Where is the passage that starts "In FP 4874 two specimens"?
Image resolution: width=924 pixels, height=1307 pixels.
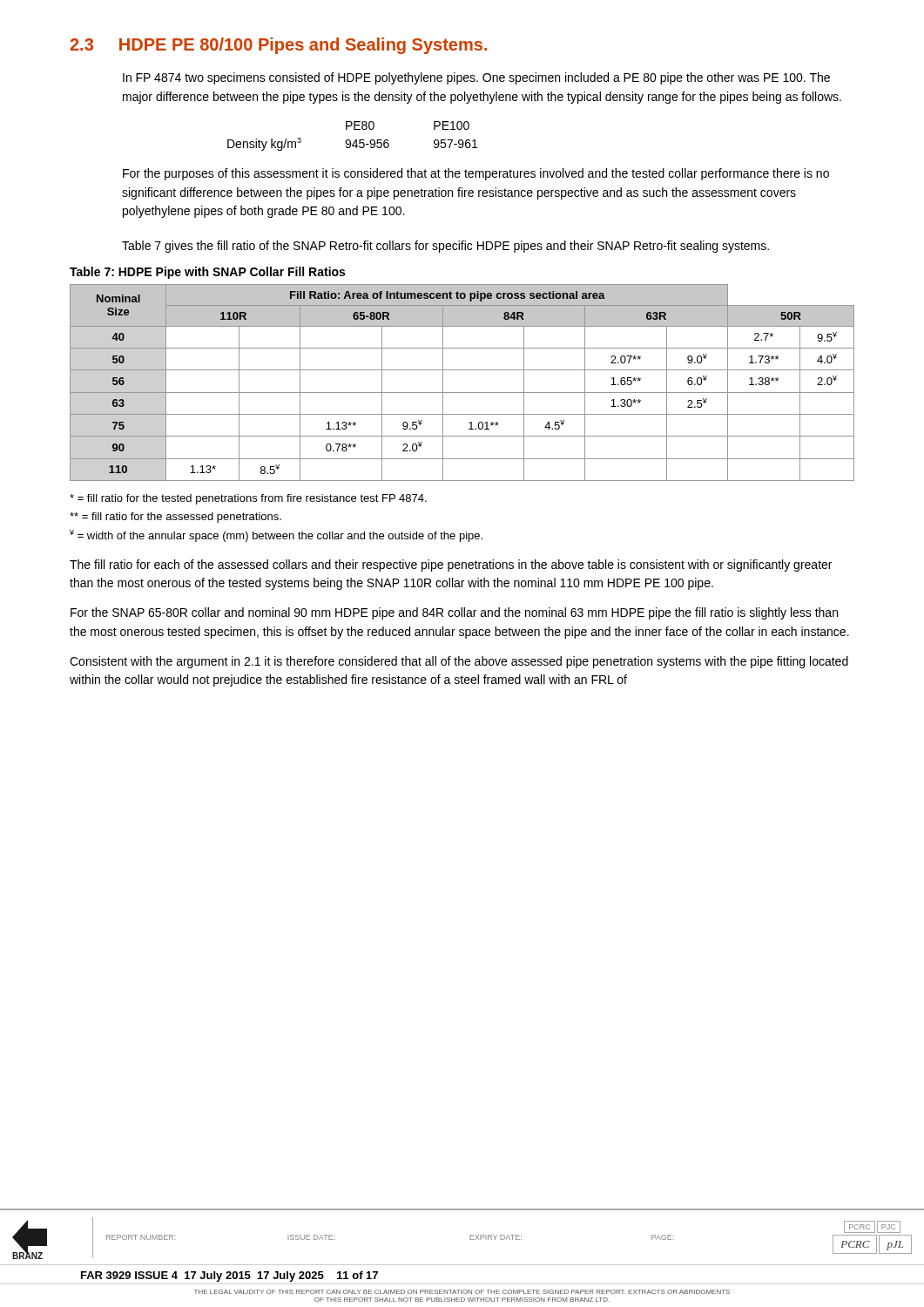(x=482, y=87)
